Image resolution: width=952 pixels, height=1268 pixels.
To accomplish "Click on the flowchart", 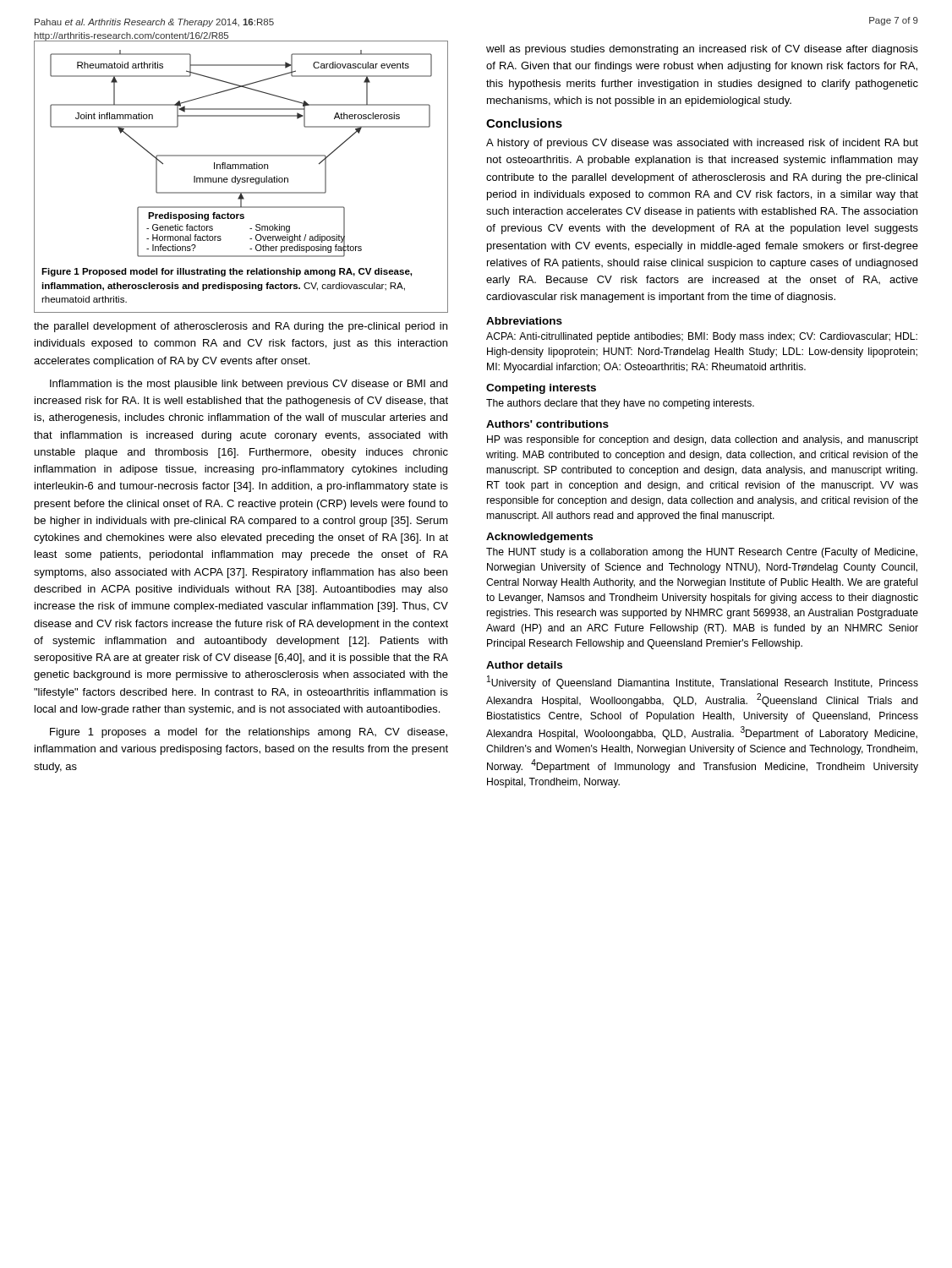I will pyautogui.click(x=241, y=177).
